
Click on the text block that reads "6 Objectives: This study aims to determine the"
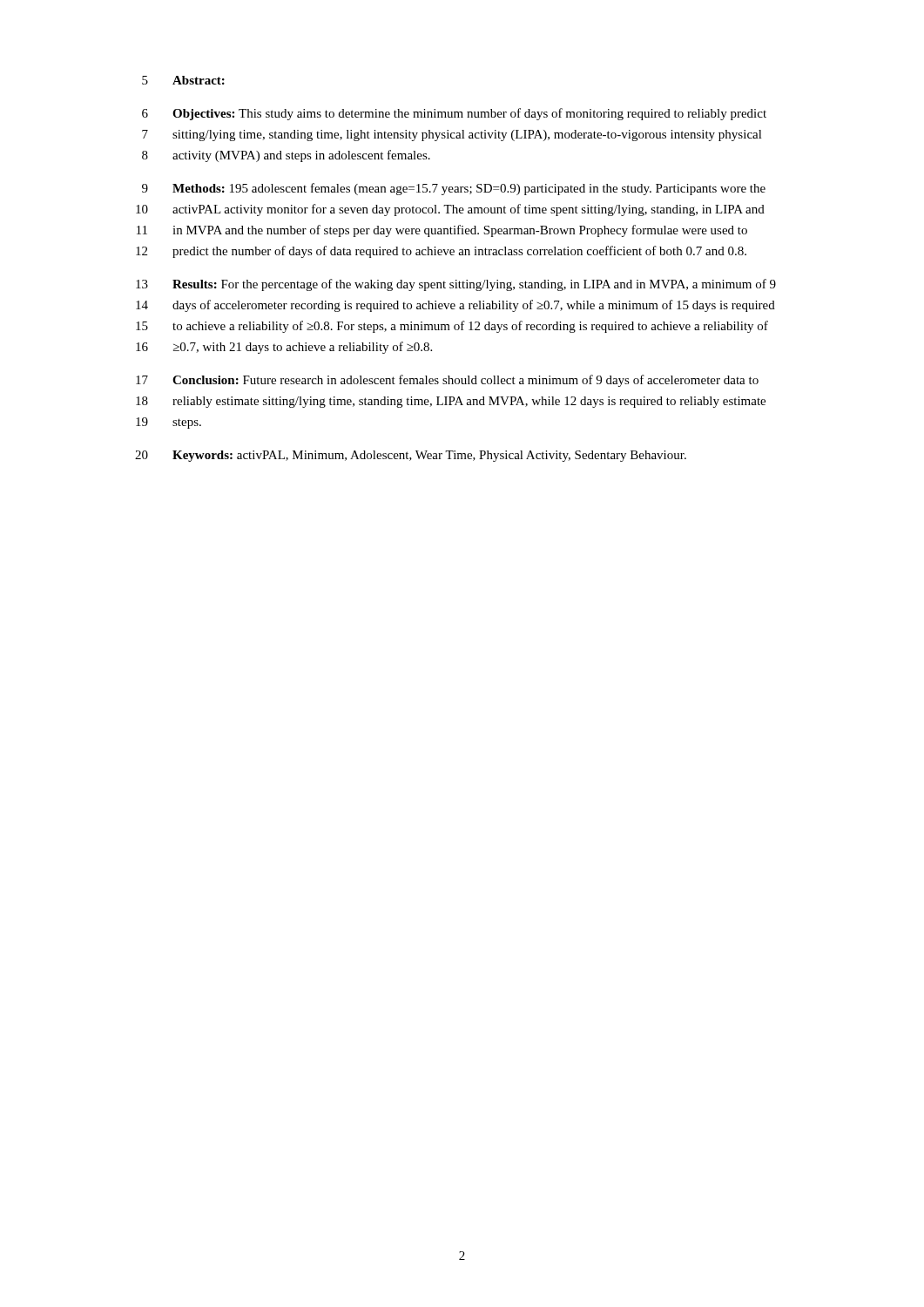[479, 134]
